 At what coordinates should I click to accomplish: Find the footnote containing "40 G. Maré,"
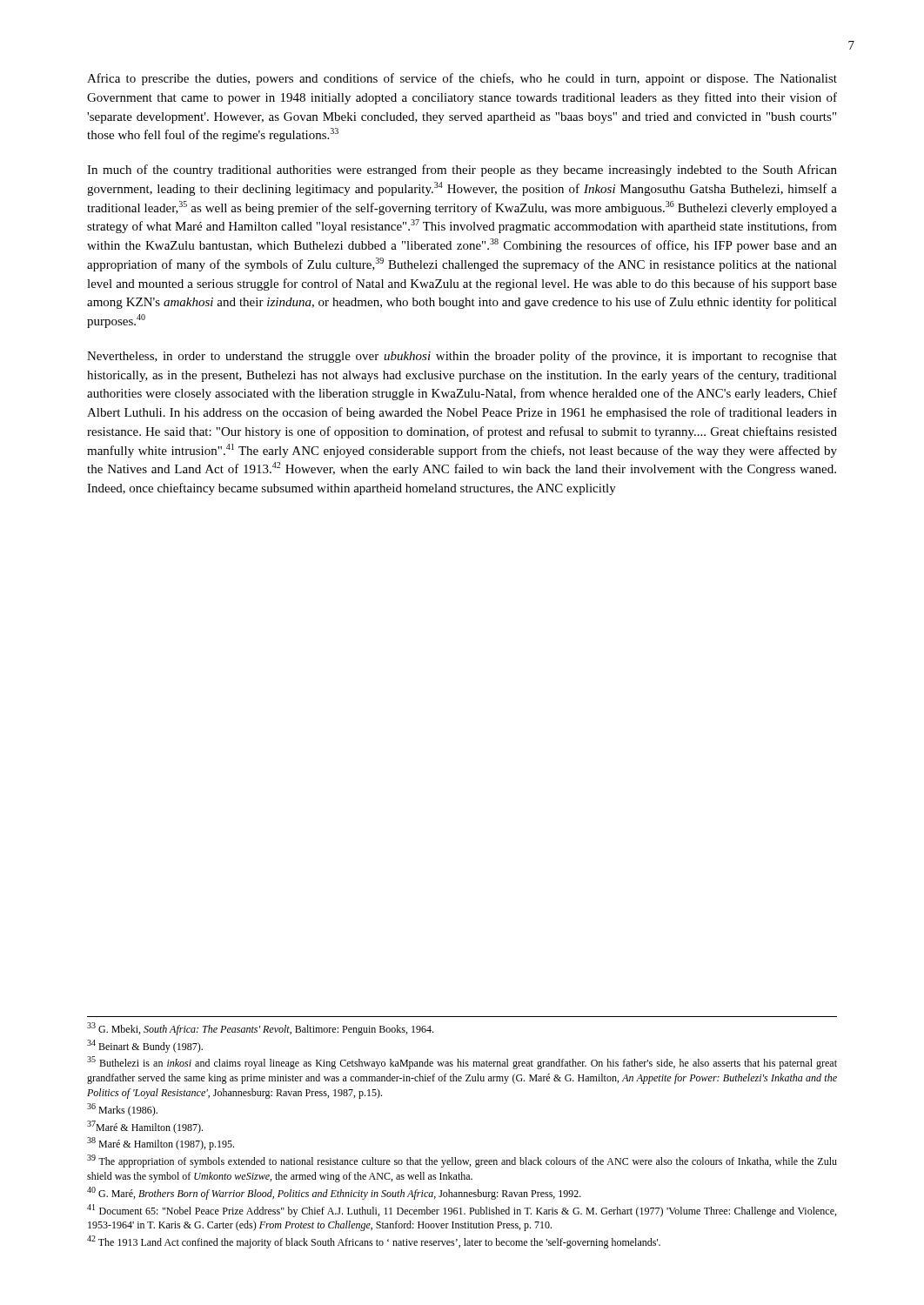click(x=334, y=1193)
